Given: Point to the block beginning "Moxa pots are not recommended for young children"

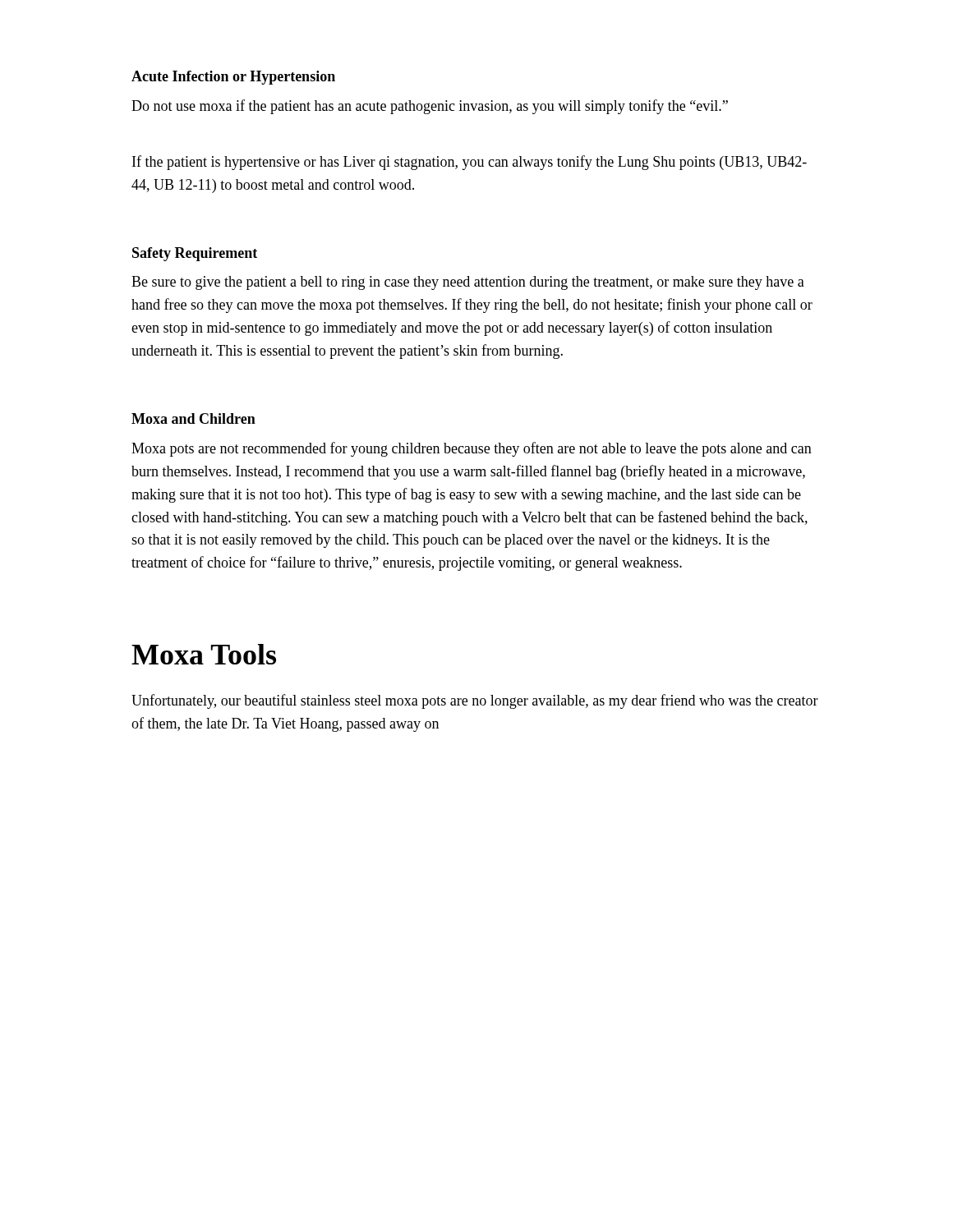Looking at the screenshot, I should [471, 506].
